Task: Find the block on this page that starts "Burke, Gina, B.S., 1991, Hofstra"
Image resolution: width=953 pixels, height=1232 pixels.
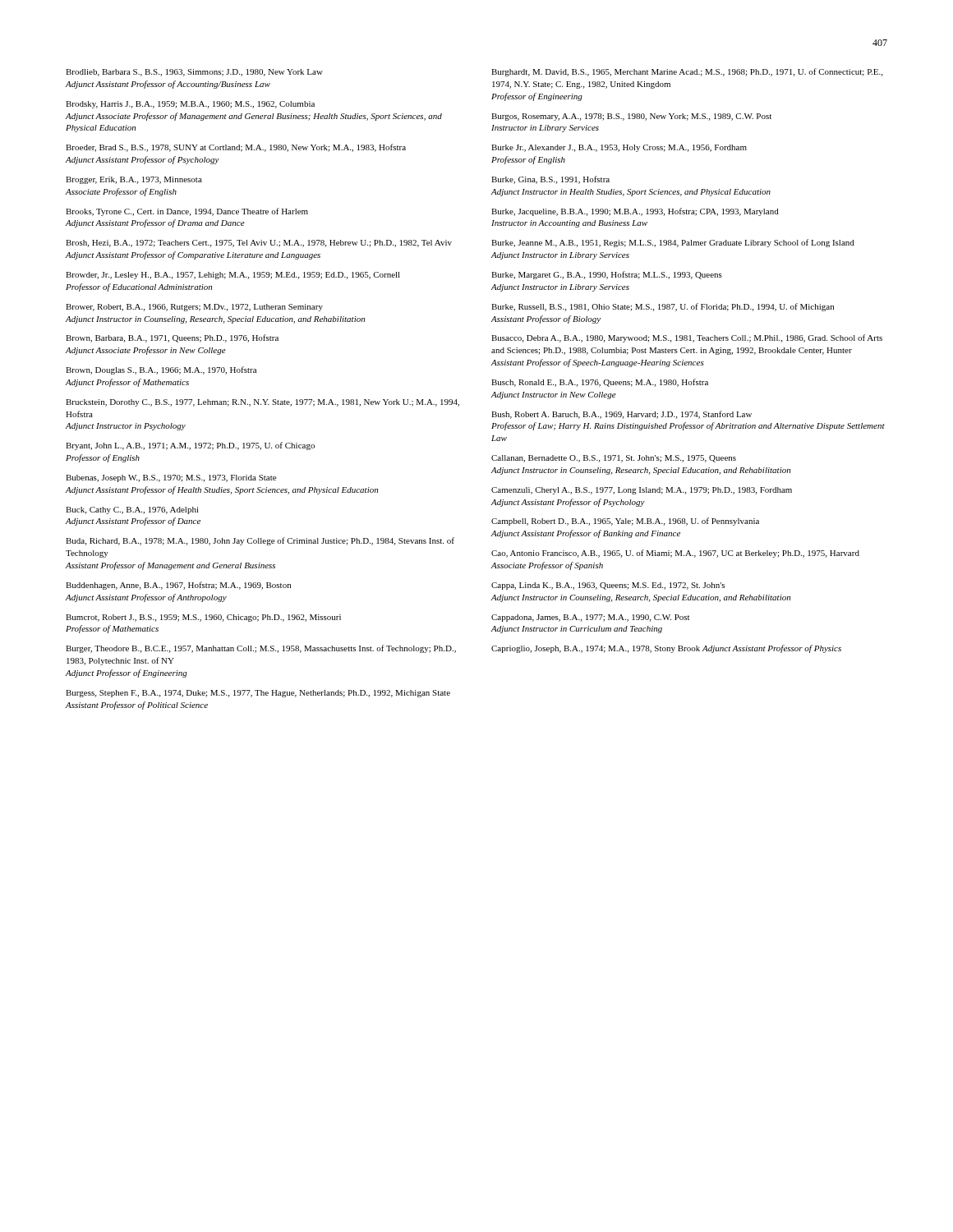Action: pos(689,186)
